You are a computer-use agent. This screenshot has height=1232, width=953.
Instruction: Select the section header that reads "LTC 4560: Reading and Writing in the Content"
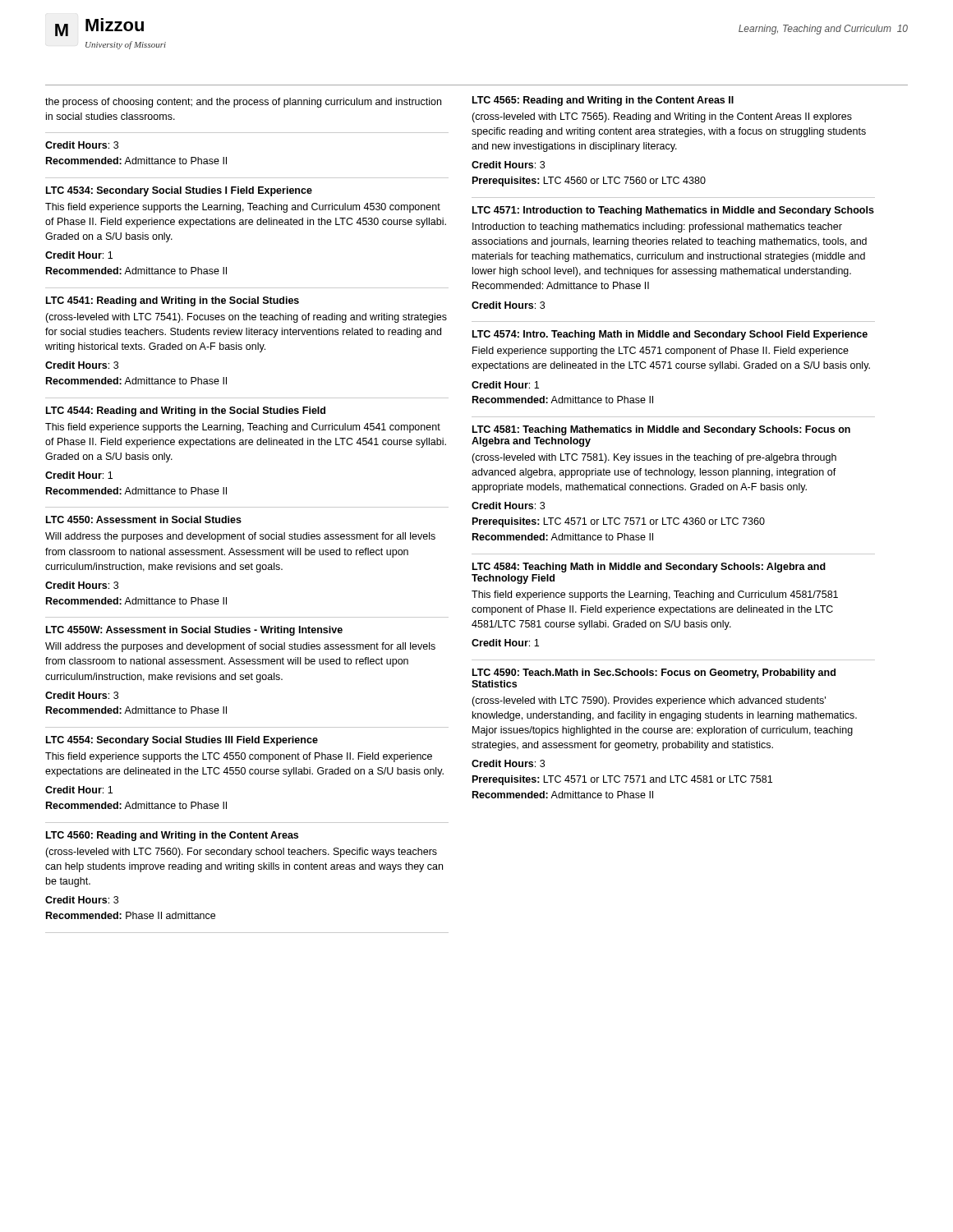tap(172, 835)
